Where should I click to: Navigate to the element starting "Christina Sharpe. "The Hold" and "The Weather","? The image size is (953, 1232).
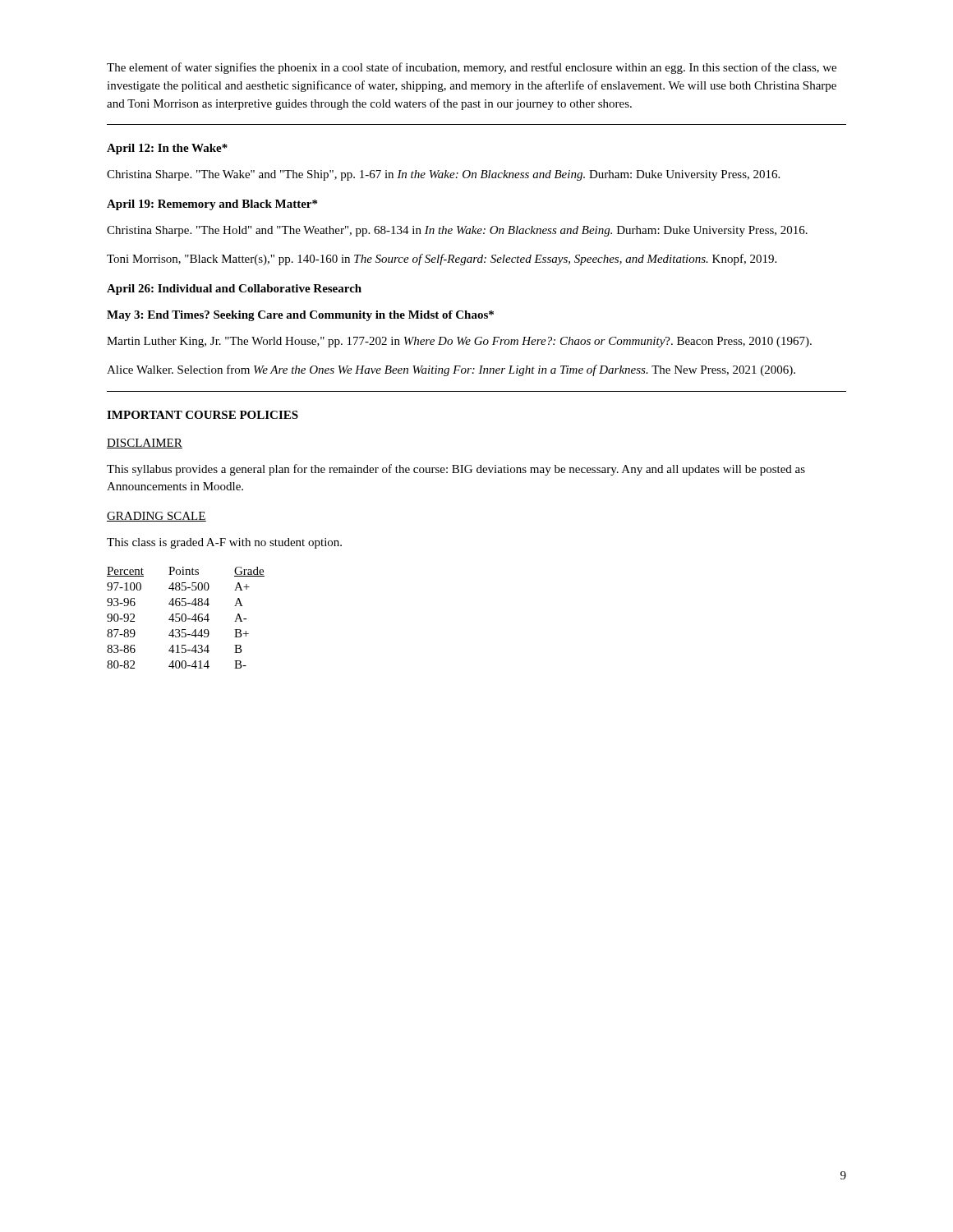(x=476, y=230)
